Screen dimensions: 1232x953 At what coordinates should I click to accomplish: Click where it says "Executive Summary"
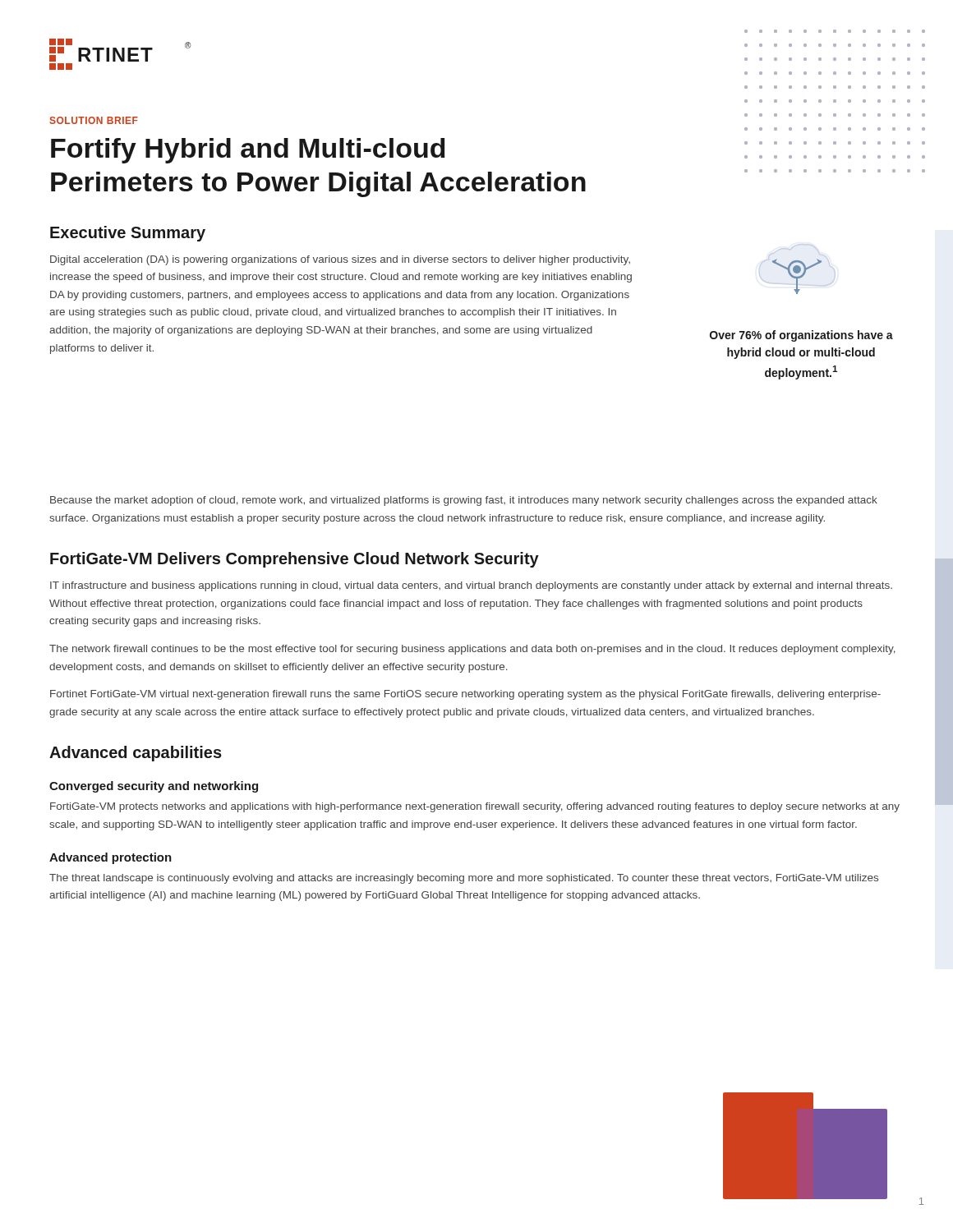pyautogui.click(x=127, y=232)
